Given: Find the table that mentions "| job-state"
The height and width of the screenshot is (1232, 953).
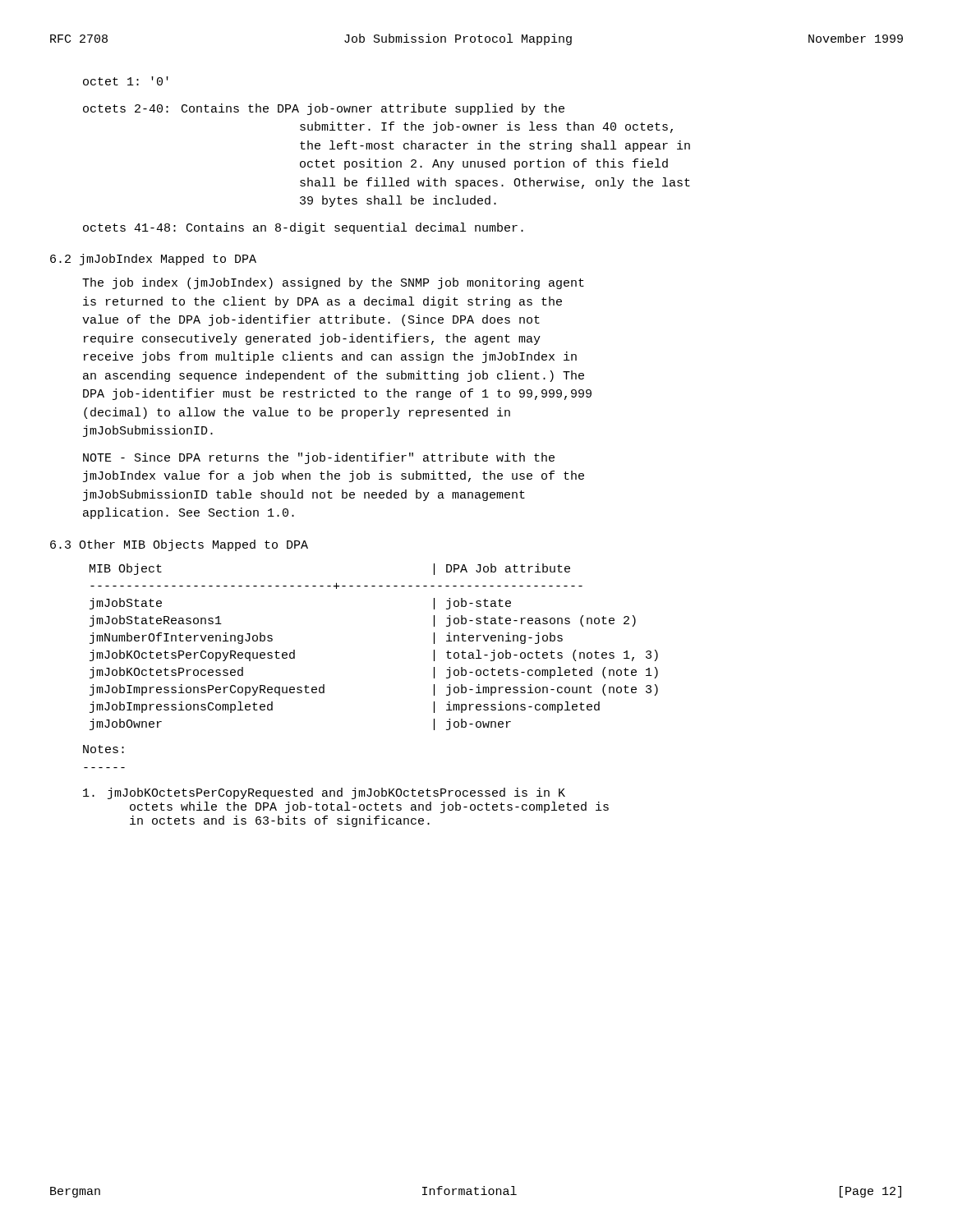Looking at the screenshot, I should pyautogui.click(x=493, y=647).
